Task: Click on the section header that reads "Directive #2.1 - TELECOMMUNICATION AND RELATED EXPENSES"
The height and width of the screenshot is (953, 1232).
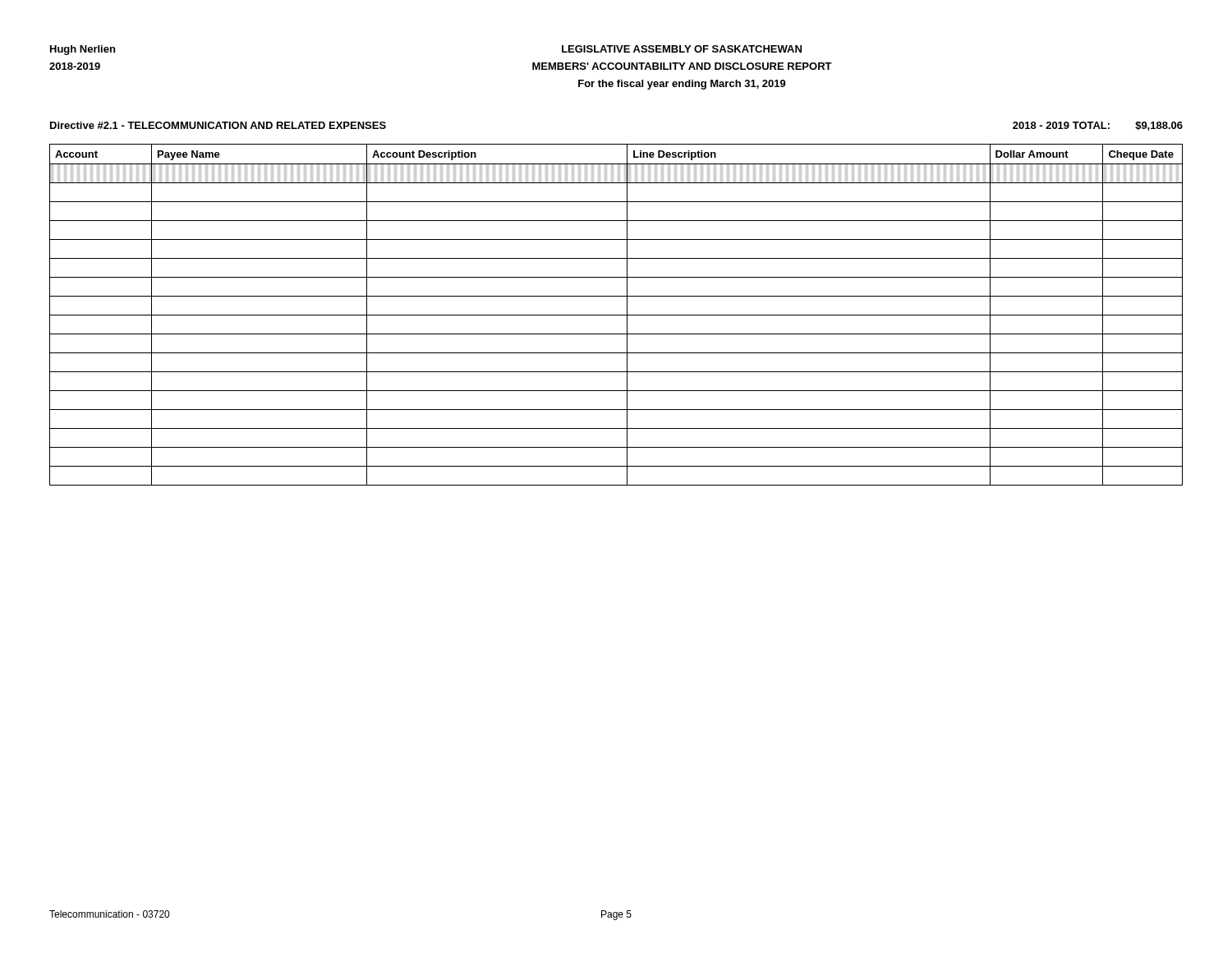Action: click(221, 126)
